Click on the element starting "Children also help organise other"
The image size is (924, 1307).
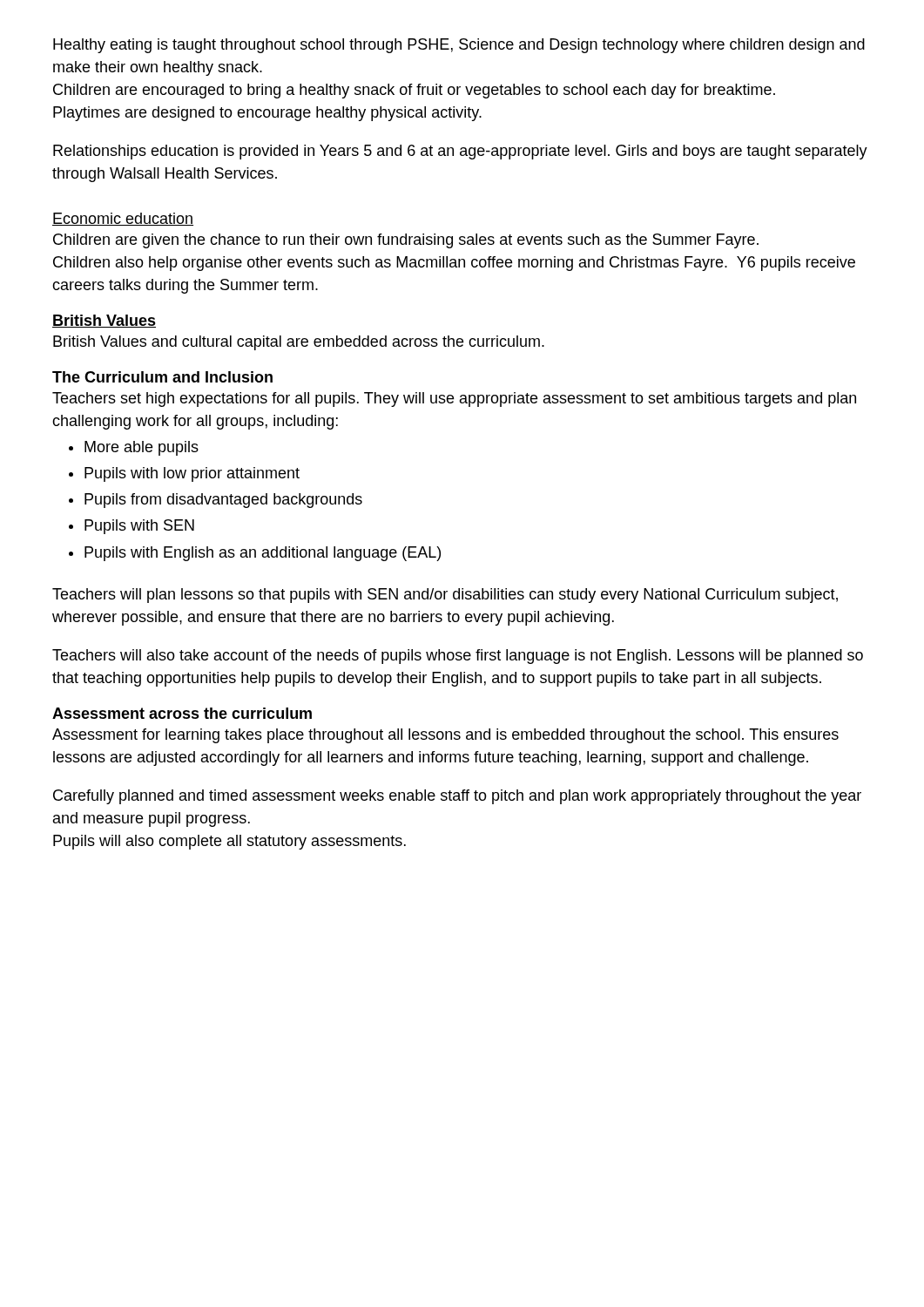click(x=454, y=273)
